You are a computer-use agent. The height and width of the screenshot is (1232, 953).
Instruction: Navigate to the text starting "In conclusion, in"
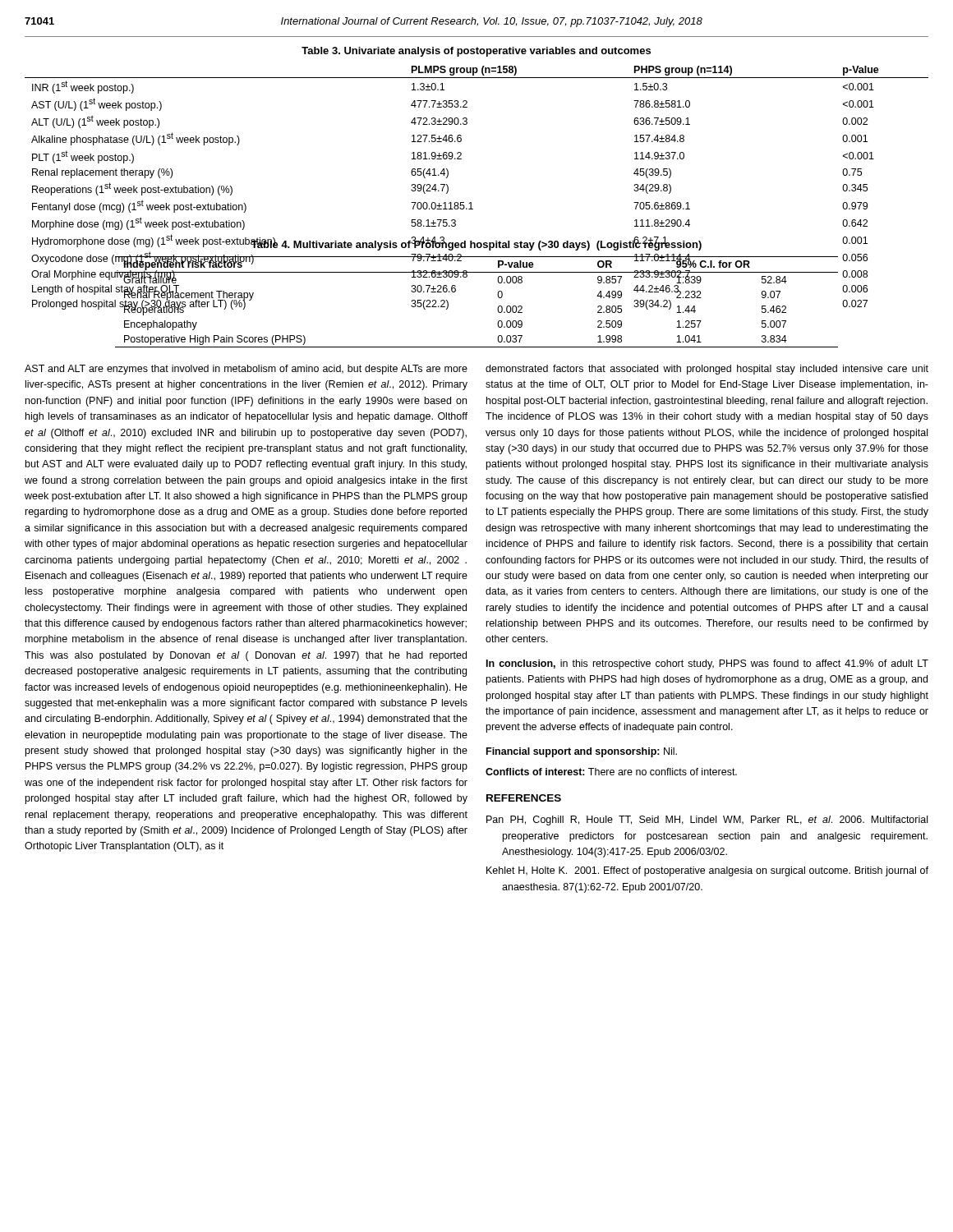pos(707,695)
